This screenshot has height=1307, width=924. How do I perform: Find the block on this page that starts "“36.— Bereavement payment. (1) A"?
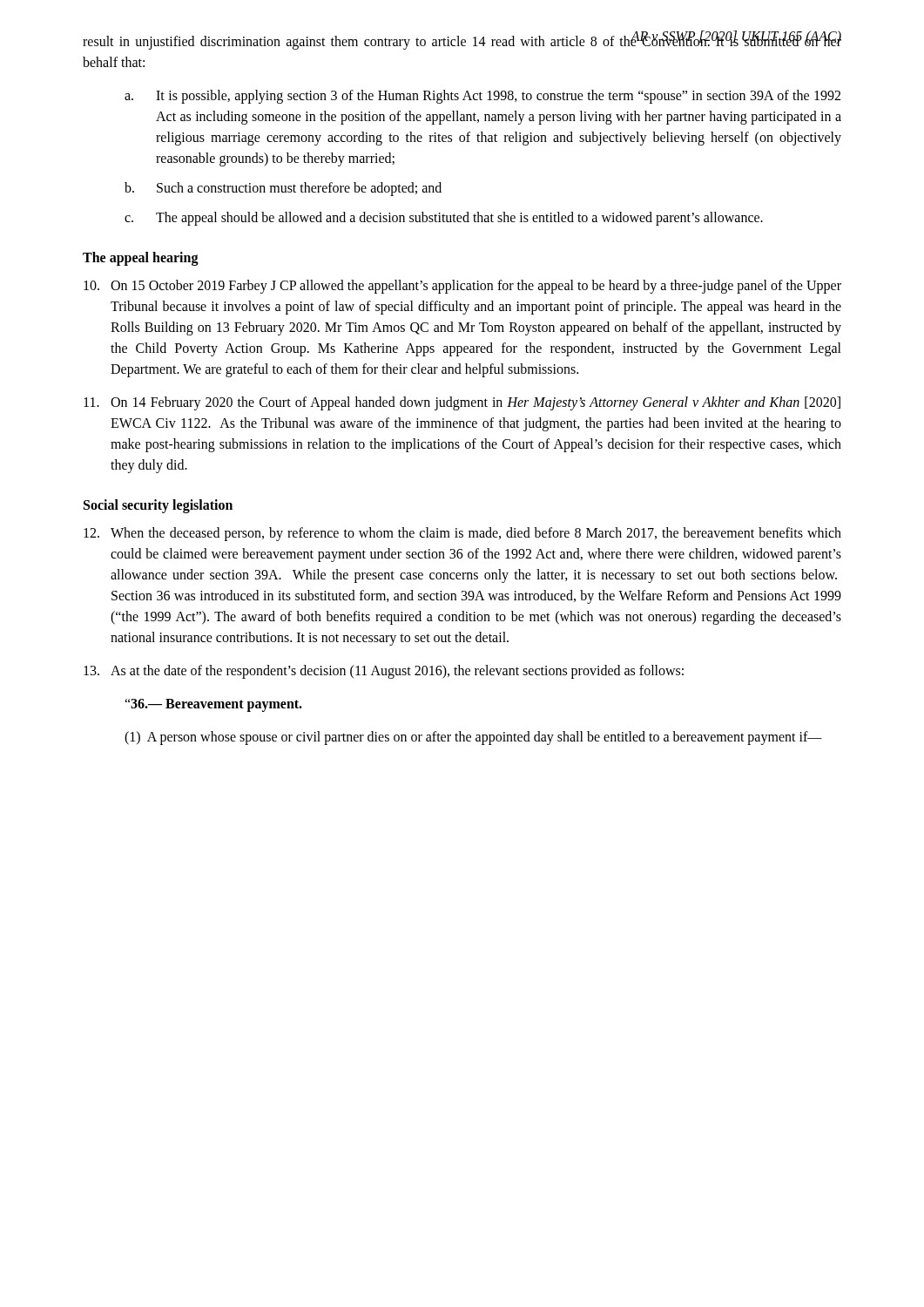click(x=213, y=705)
